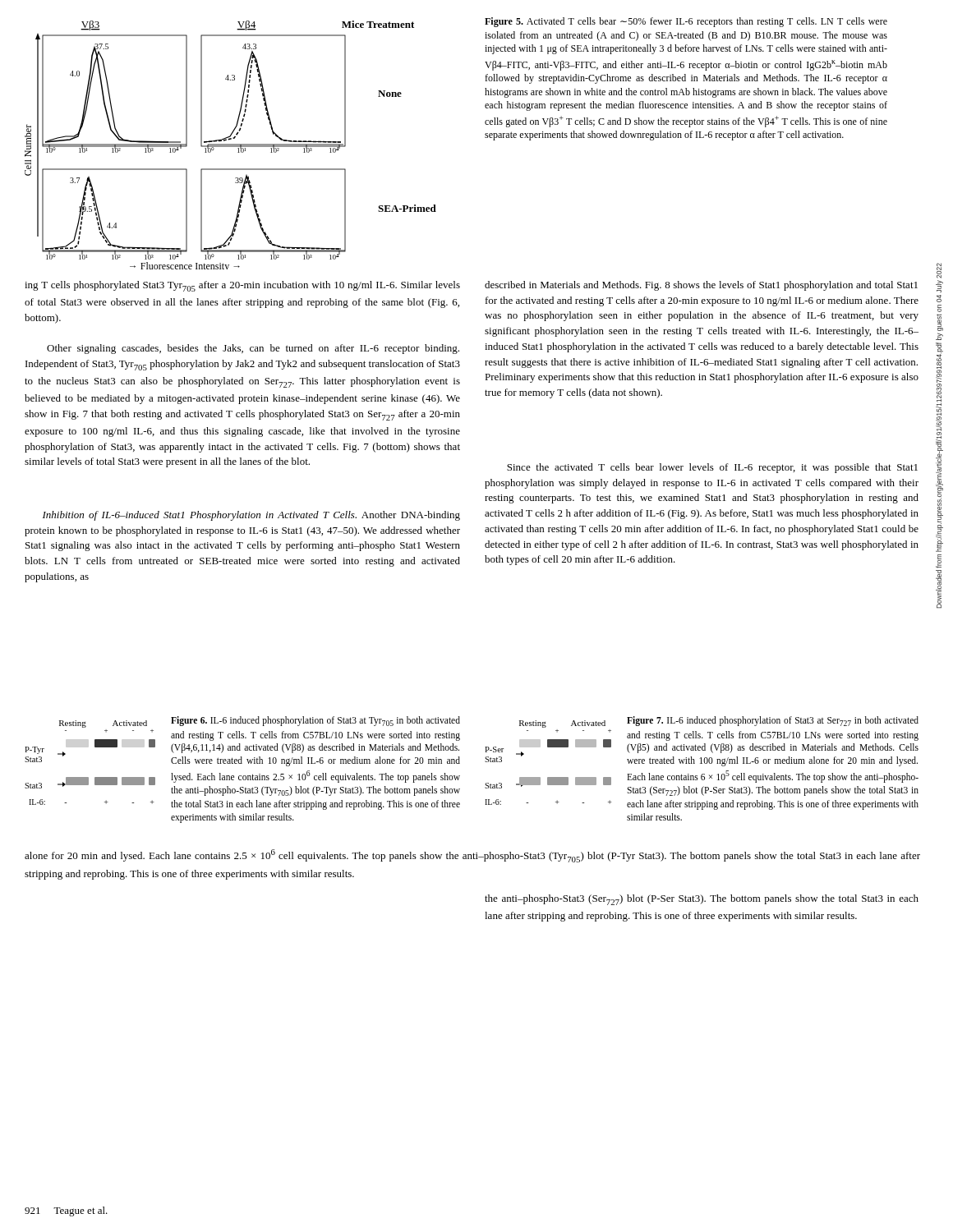Navigate to the passage starting "Figure 7. IL-6 induced phosphorylation of"
This screenshot has width=953, height=1232.
click(x=773, y=769)
